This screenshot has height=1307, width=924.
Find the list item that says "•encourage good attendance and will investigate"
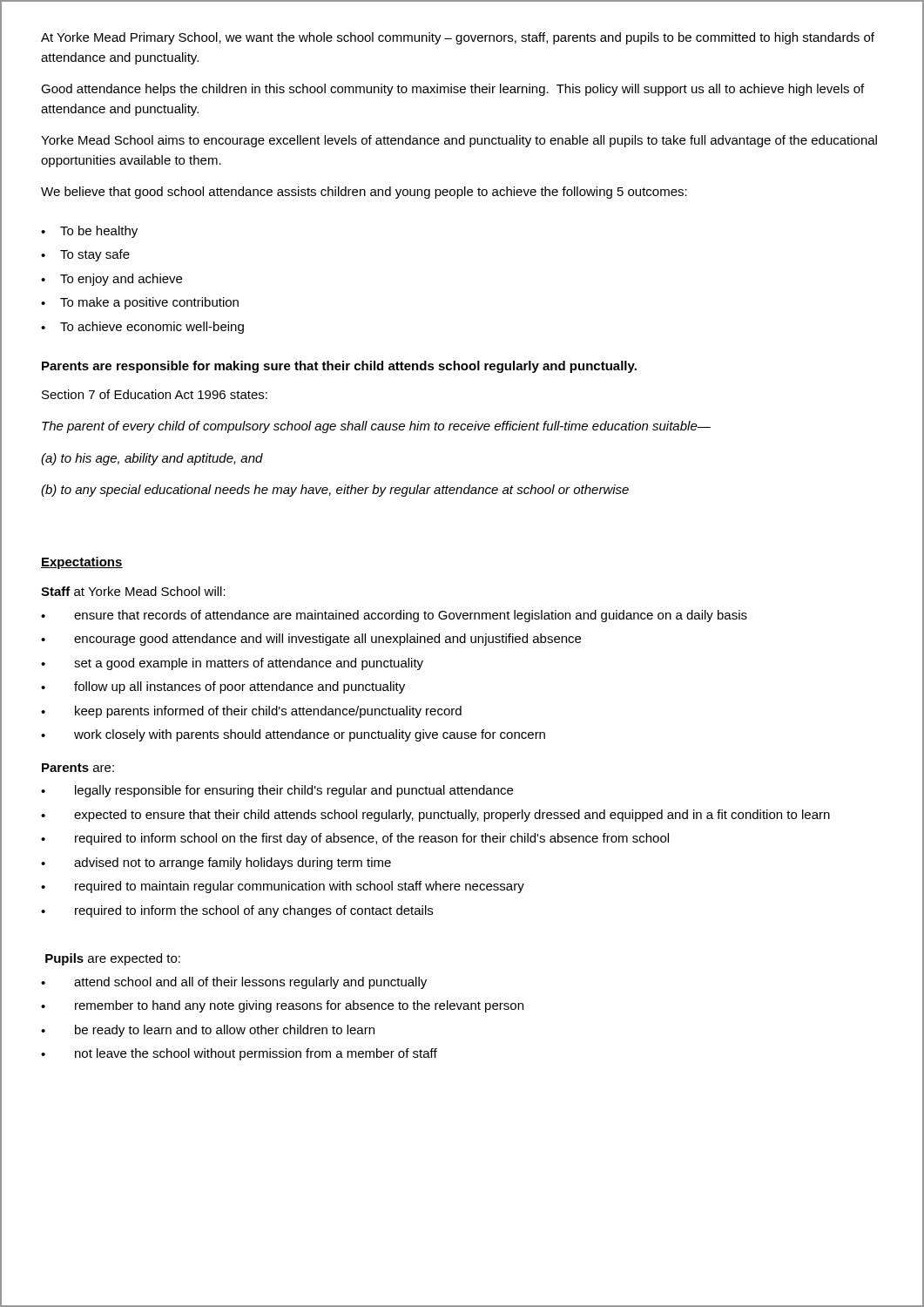click(311, 639)
